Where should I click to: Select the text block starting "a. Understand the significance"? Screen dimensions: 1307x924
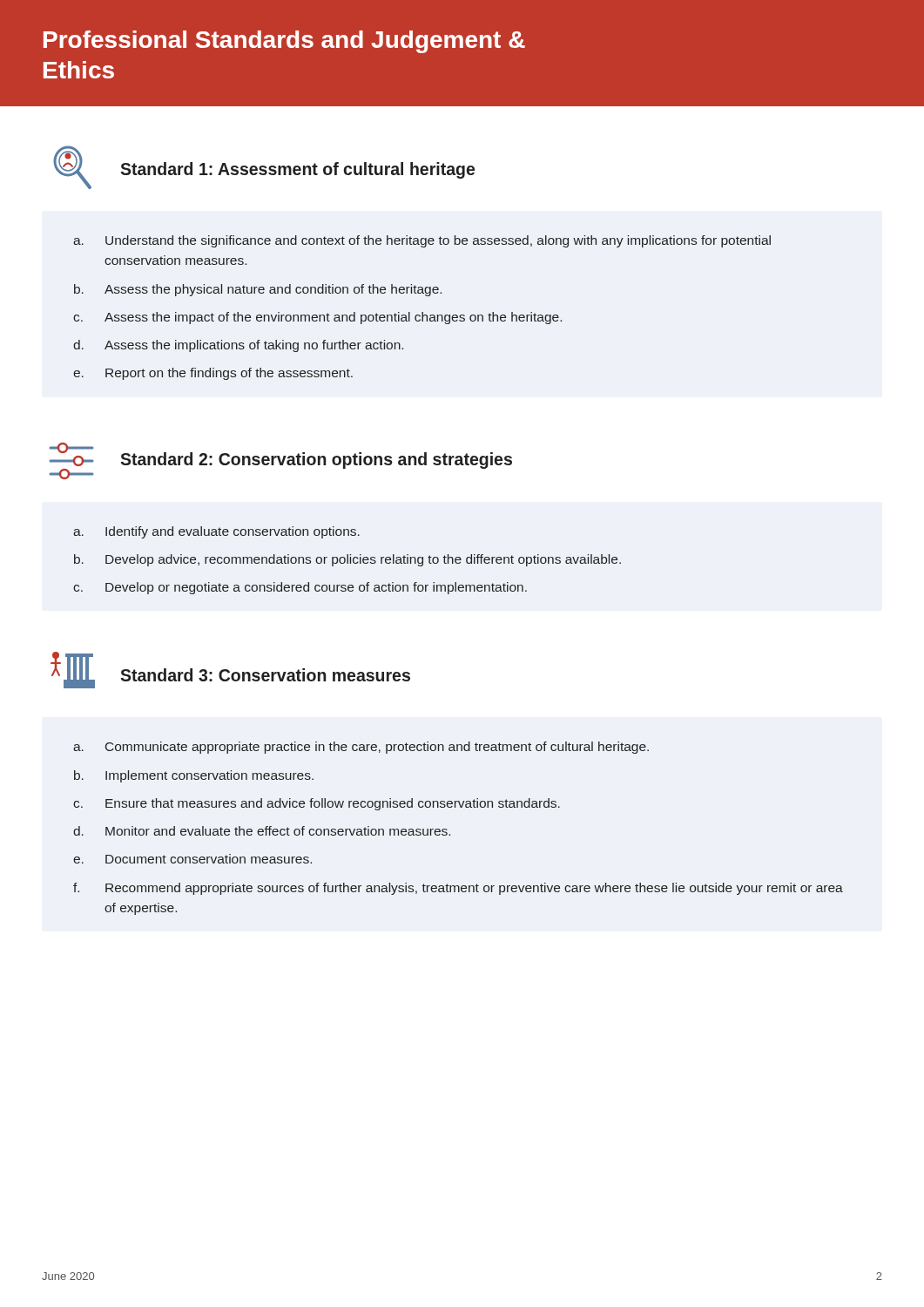[x=462, y=250]
